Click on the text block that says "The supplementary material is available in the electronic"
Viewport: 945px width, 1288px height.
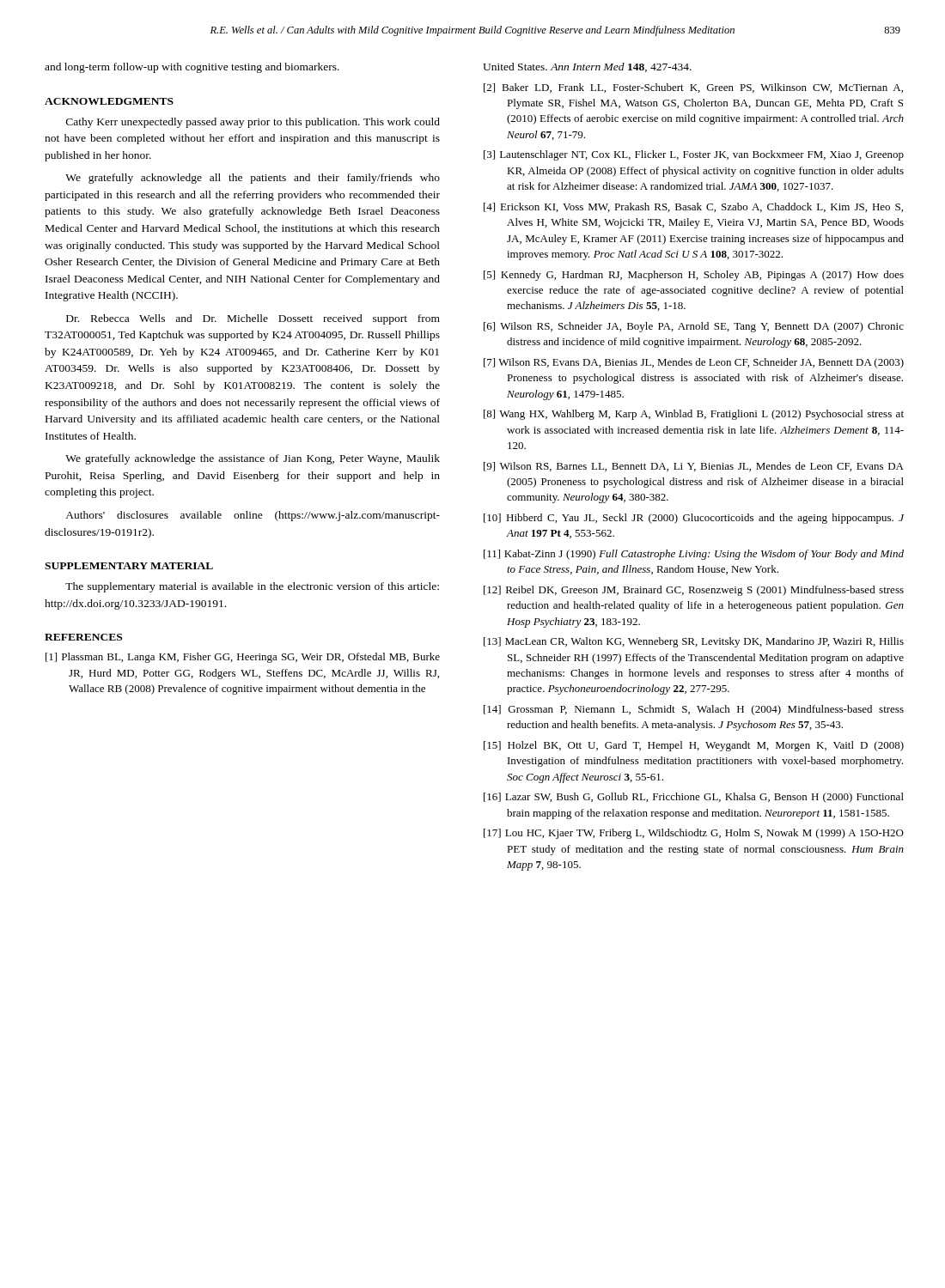242,595
